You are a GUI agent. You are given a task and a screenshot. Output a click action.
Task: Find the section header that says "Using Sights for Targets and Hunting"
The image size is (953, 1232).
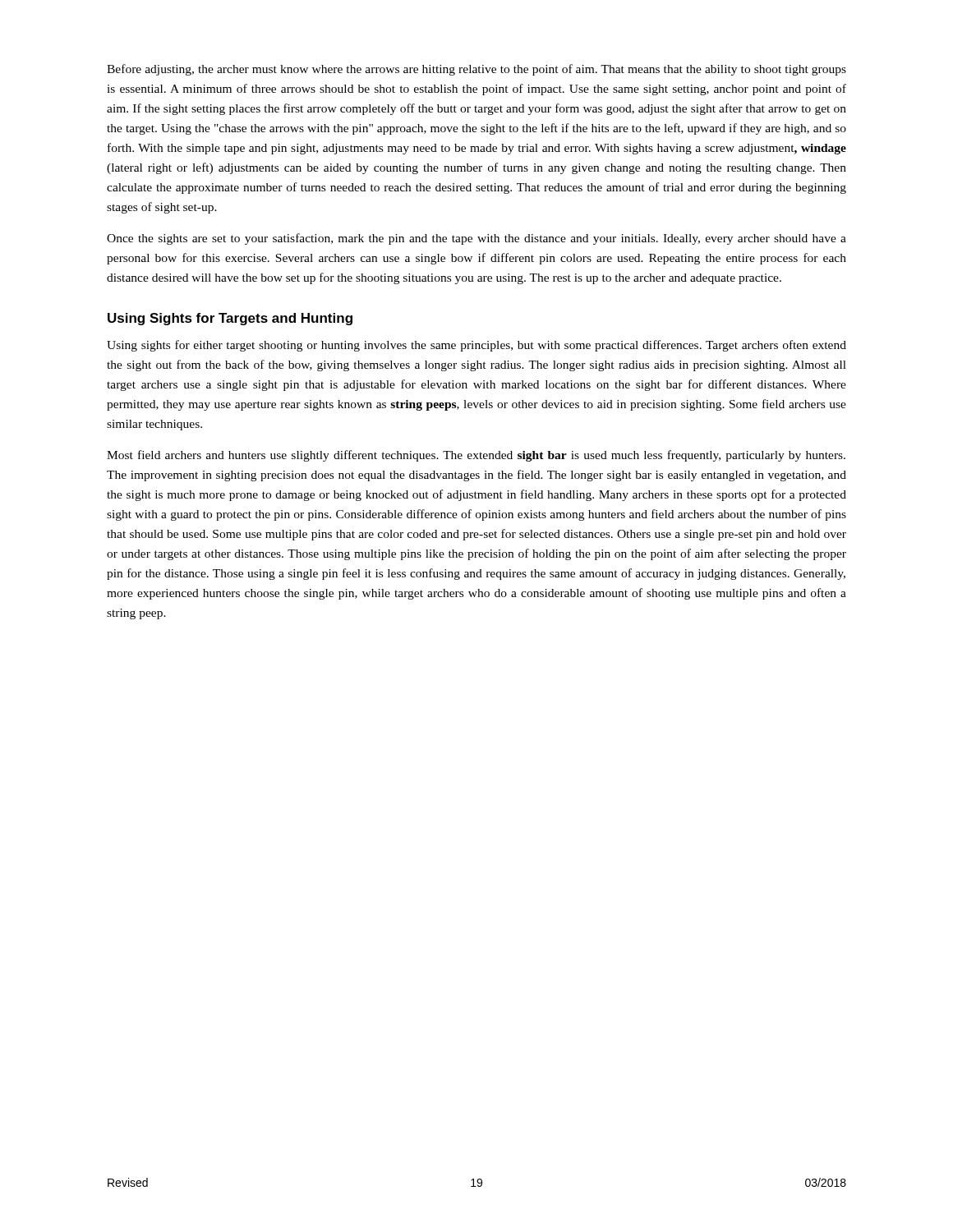tap(230, 318)
